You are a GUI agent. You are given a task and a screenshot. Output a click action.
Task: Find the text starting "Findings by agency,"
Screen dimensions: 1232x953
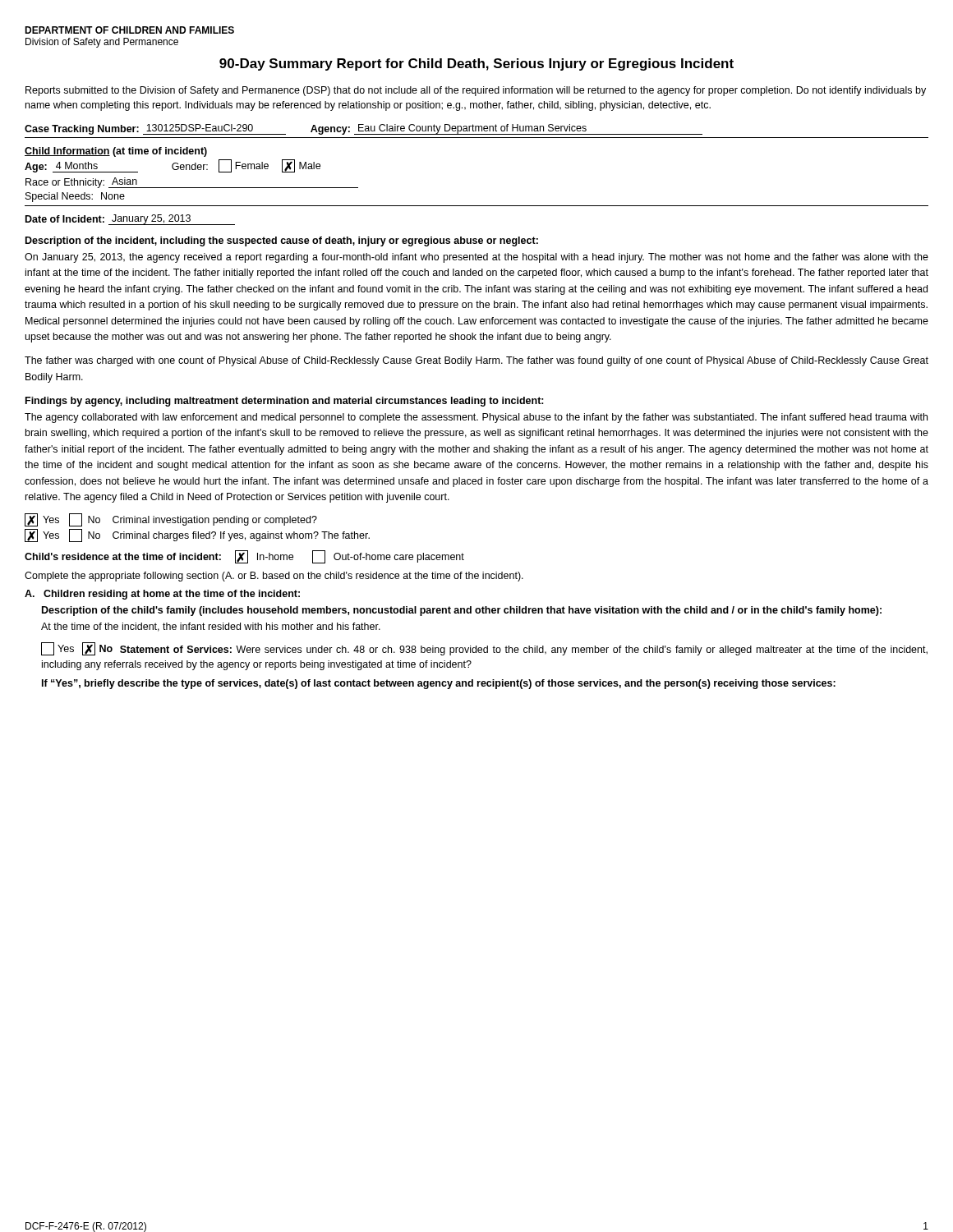(285, 401)
